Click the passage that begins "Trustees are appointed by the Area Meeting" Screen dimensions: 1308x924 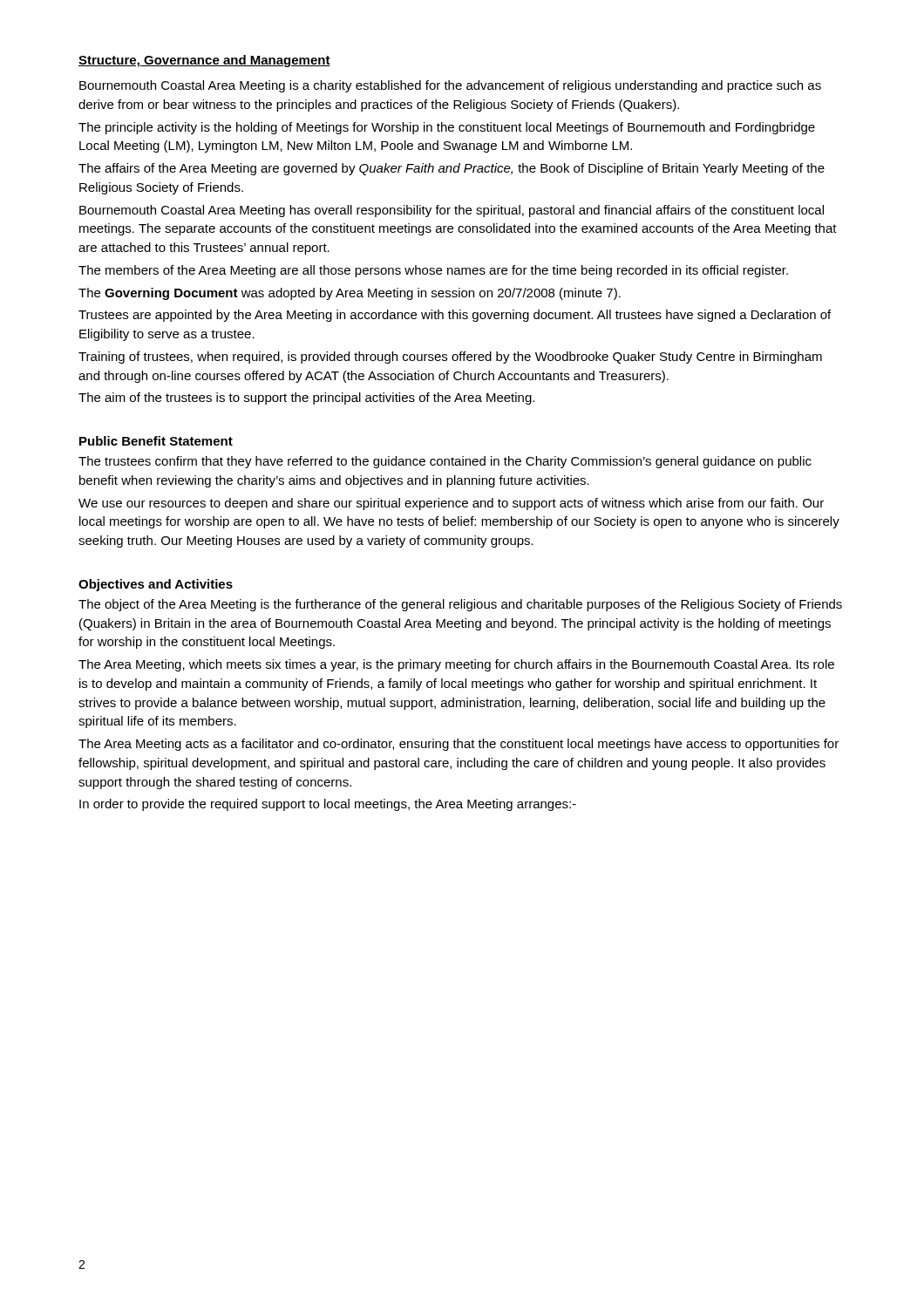tap(455, 324)
